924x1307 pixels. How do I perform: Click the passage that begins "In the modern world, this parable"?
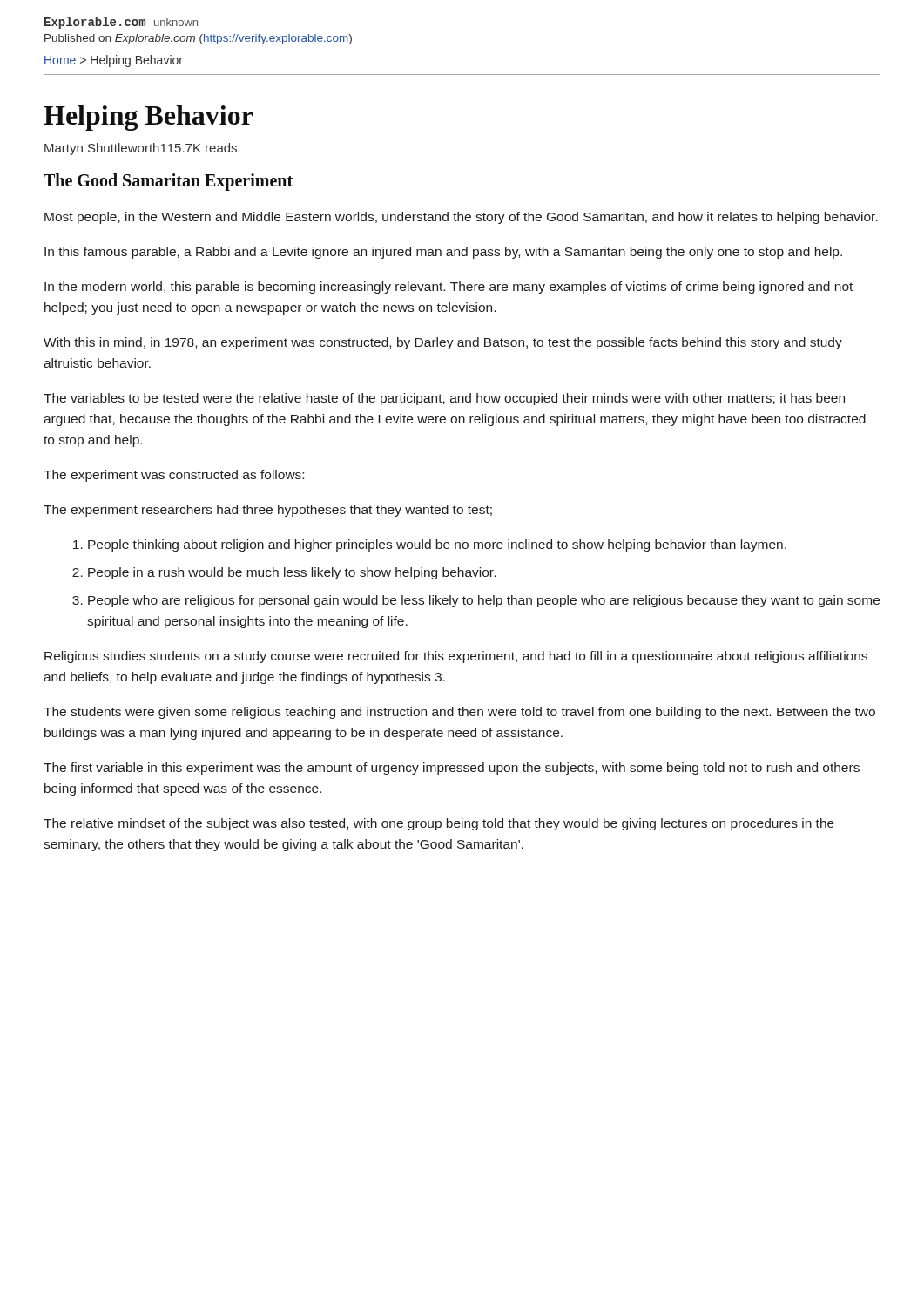[448, 297]
